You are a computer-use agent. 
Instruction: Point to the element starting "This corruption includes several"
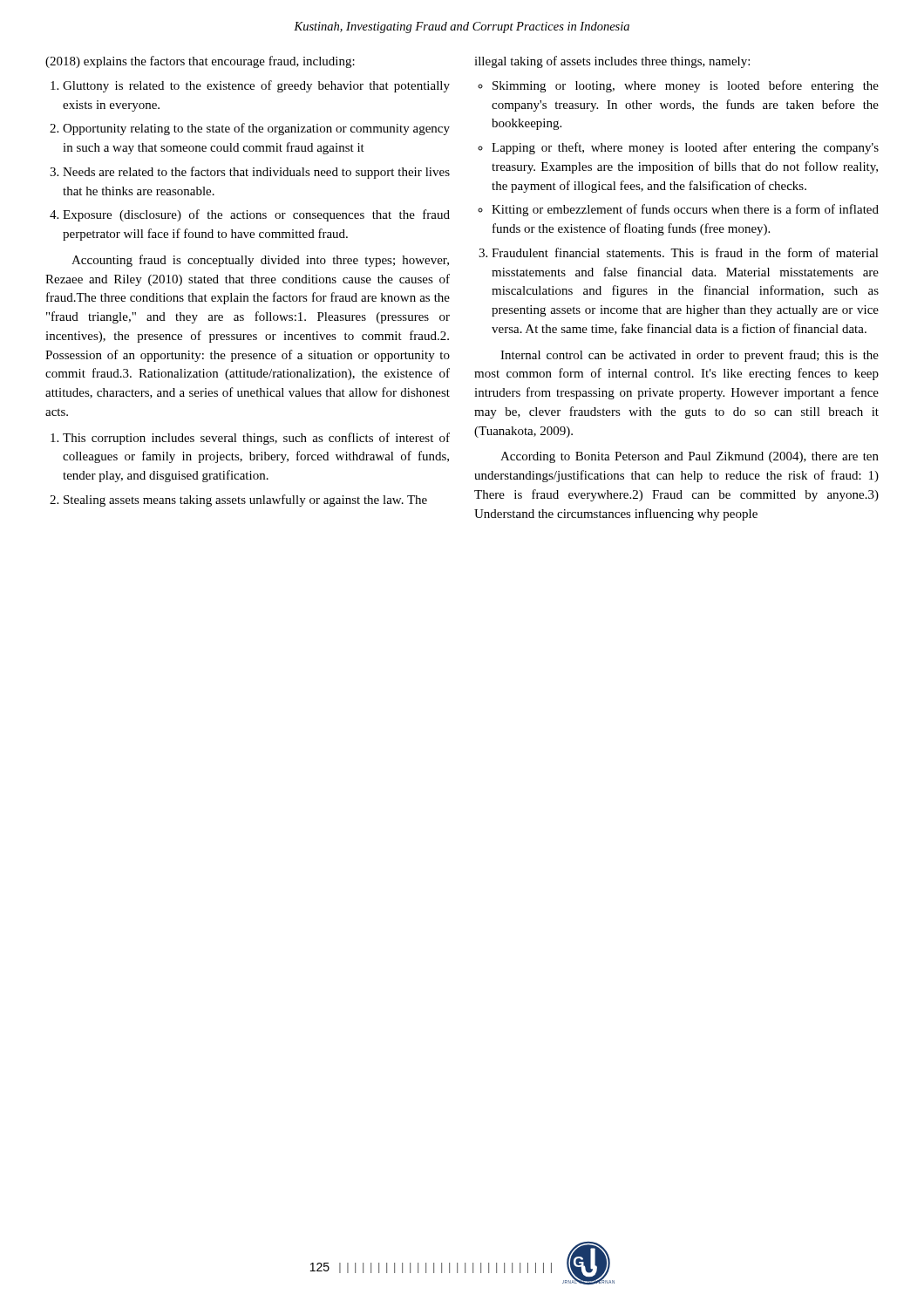(x=256, y=457)
